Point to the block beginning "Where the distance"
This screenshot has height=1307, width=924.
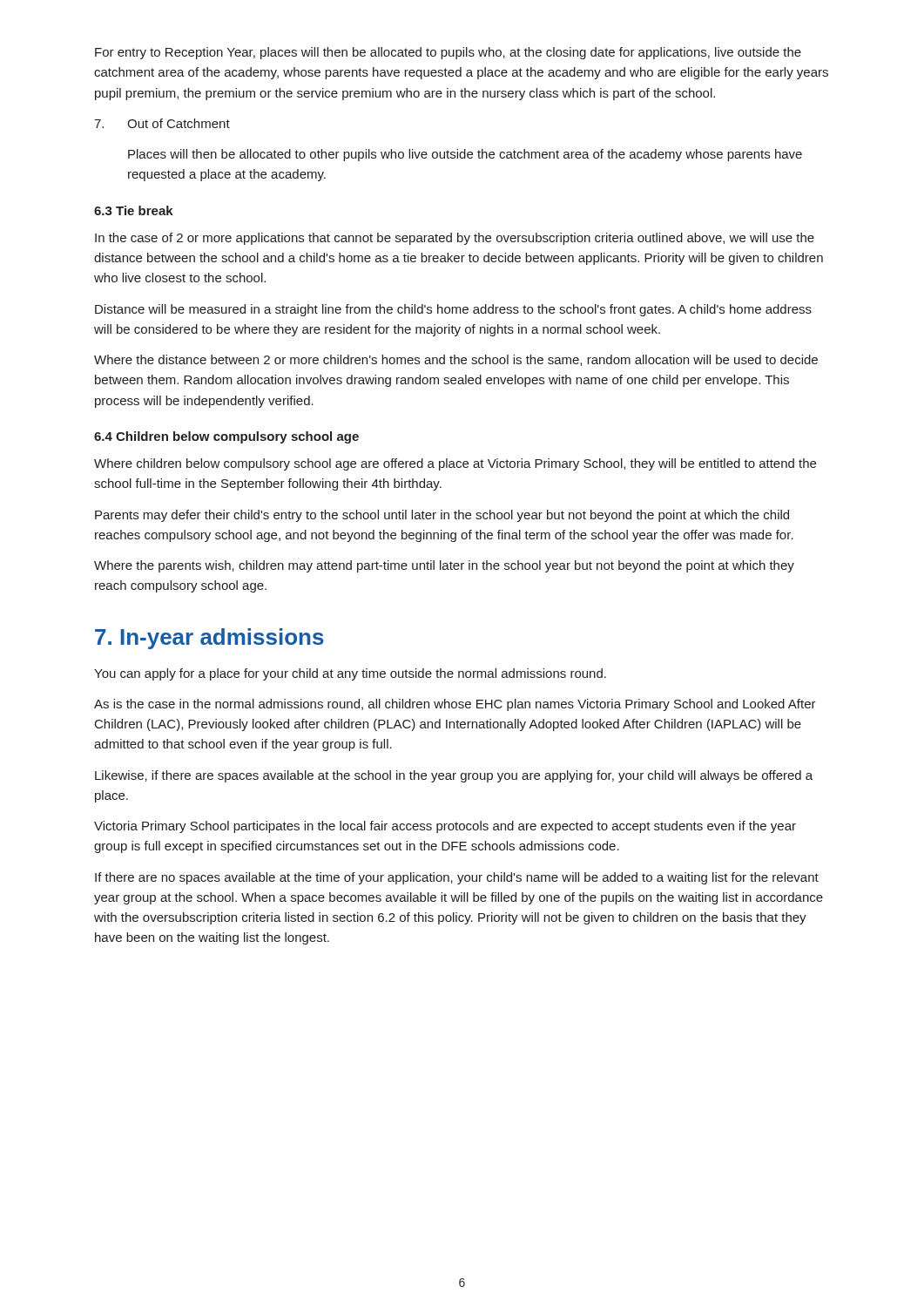pyautogui.click(x=462, y=380)
